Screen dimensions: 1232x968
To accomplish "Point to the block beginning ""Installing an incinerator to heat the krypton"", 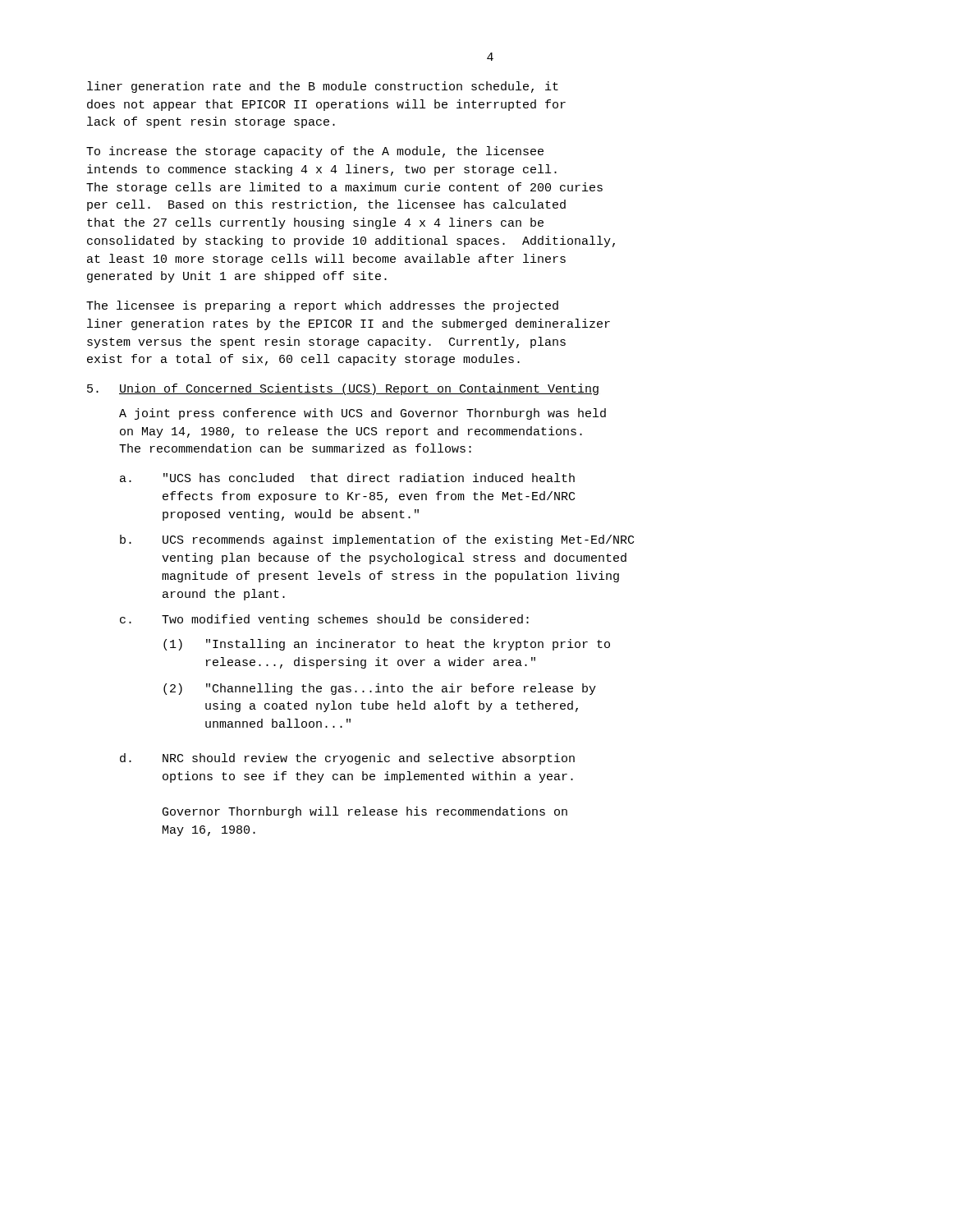I will tap(408, 654).
